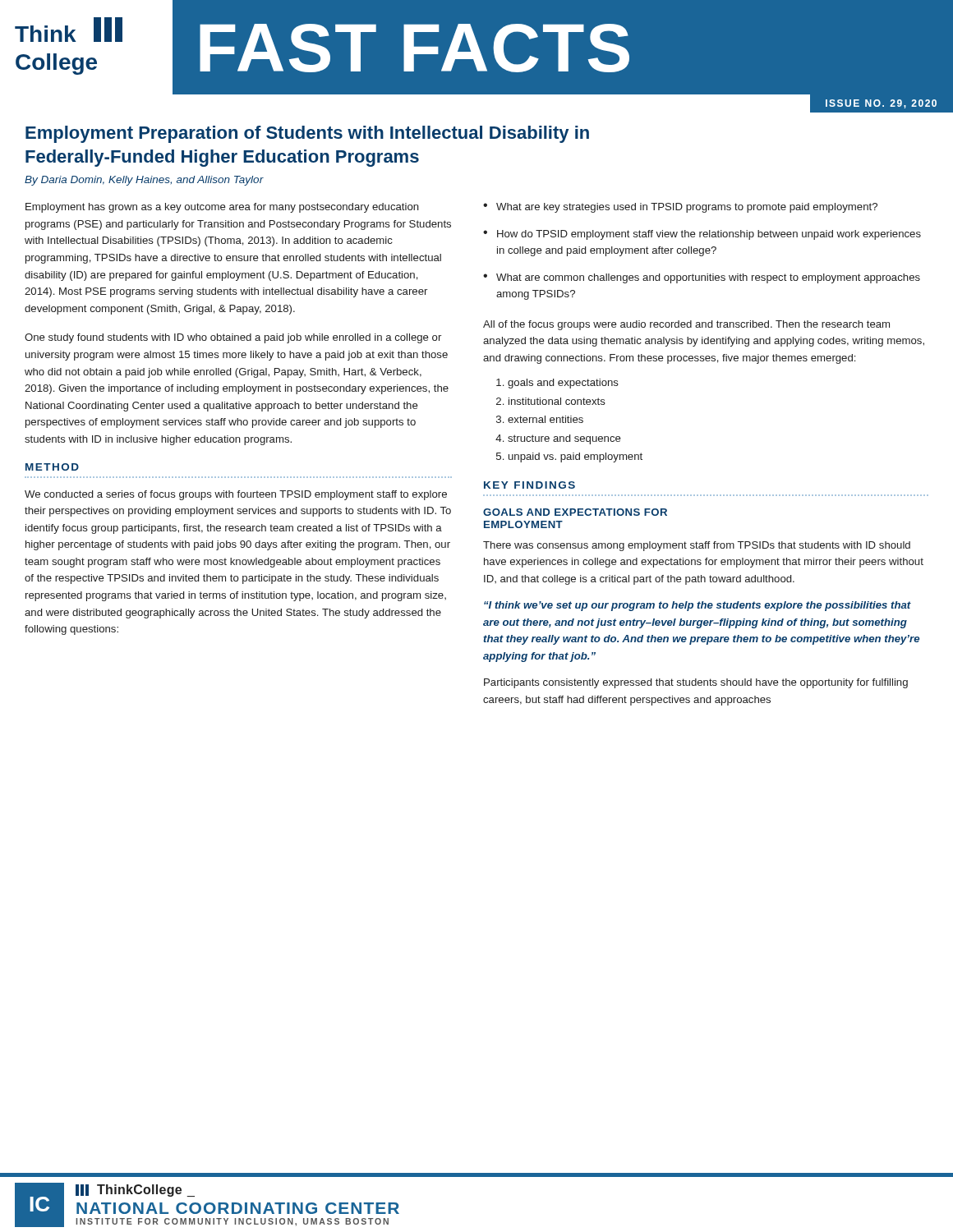The image size is (953, 1232).
Task: Where is the passage that starts "One study found students with ID"?
Action: (x=237, y=388)
